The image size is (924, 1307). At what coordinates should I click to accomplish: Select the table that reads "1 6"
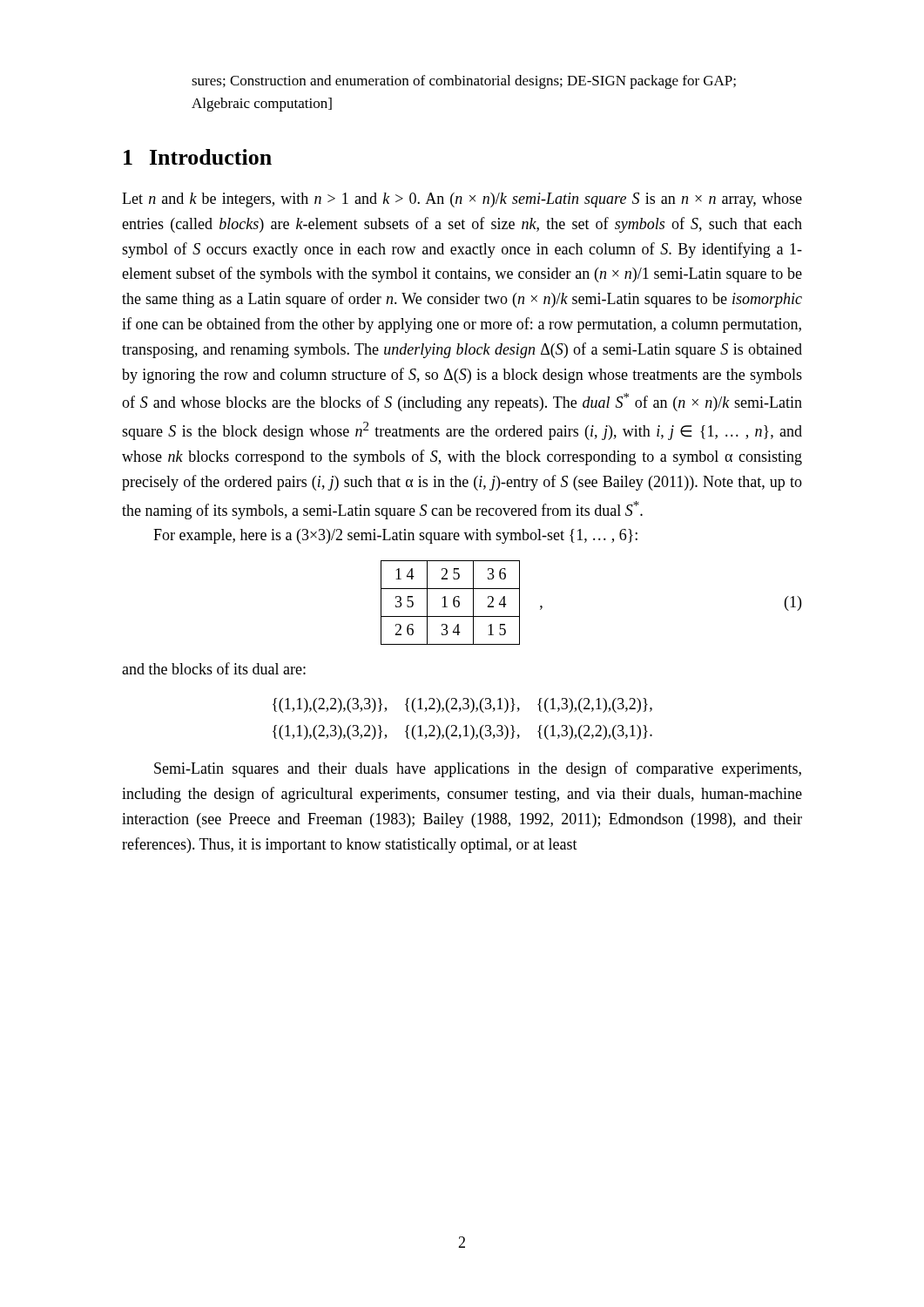coord(455,603)
